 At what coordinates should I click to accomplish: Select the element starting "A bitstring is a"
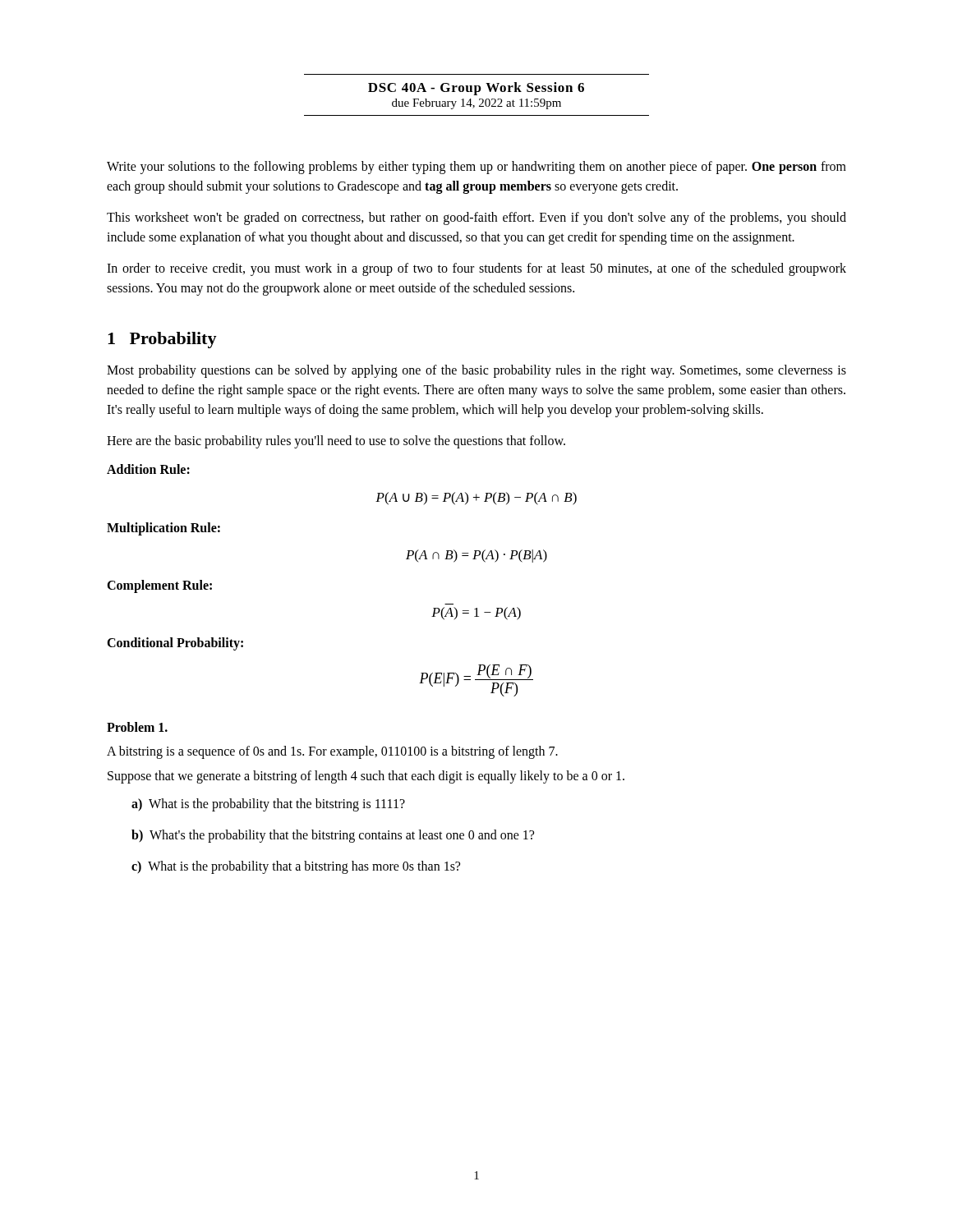pos(333,751)
